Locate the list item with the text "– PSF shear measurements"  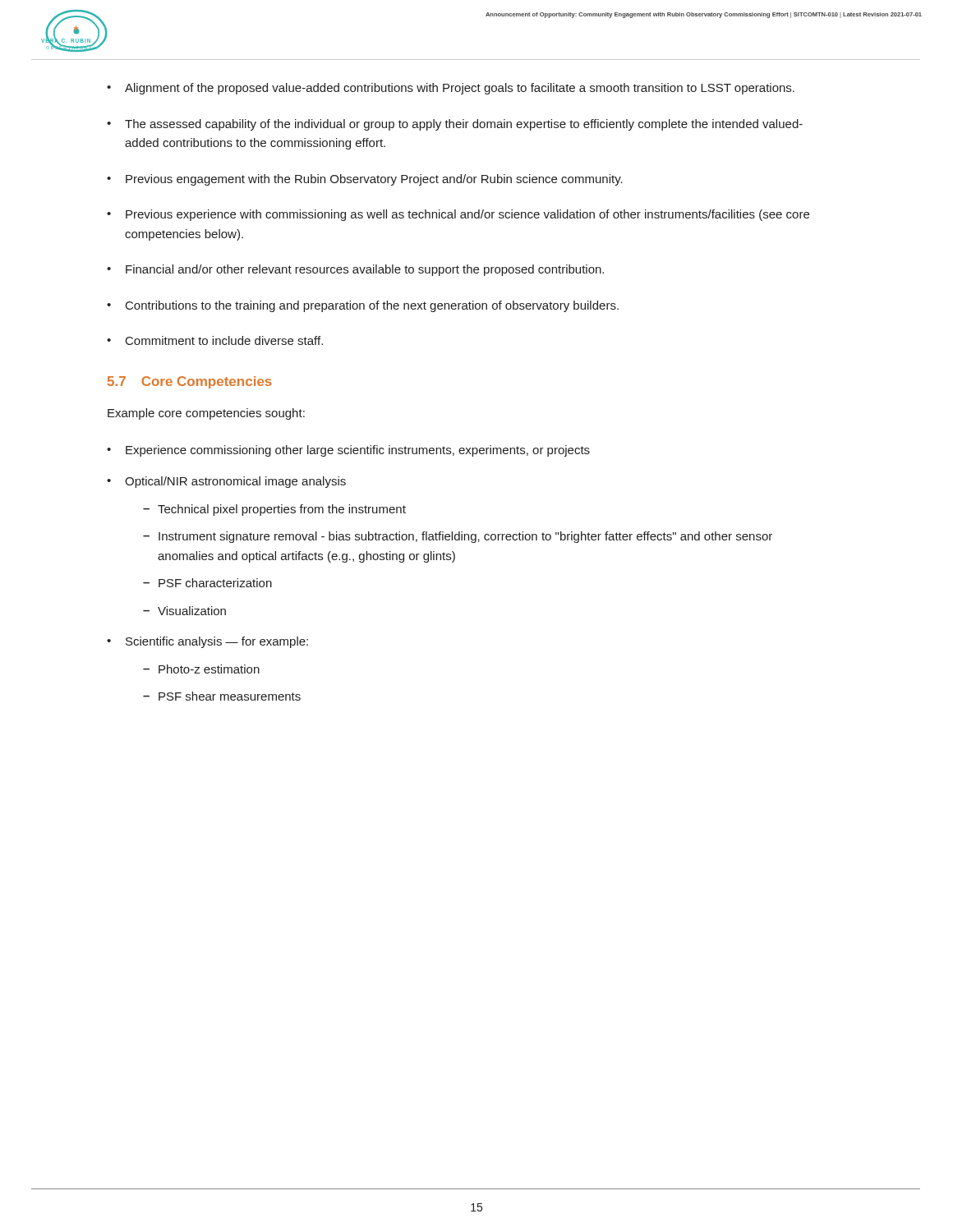point(222,696)
